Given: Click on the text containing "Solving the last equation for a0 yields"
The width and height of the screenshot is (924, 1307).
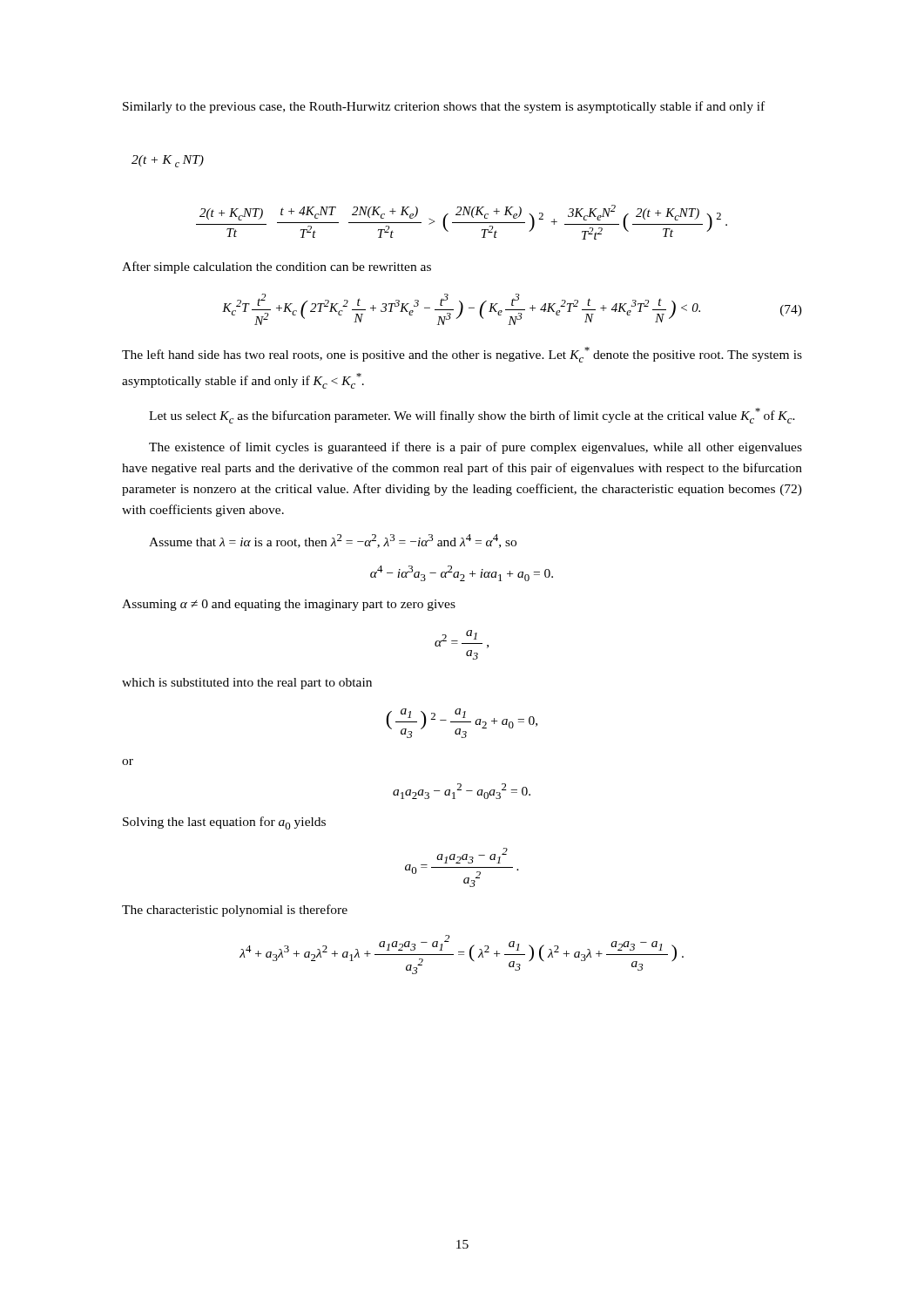Looking at the screenshot, I should tap(224, 823).
